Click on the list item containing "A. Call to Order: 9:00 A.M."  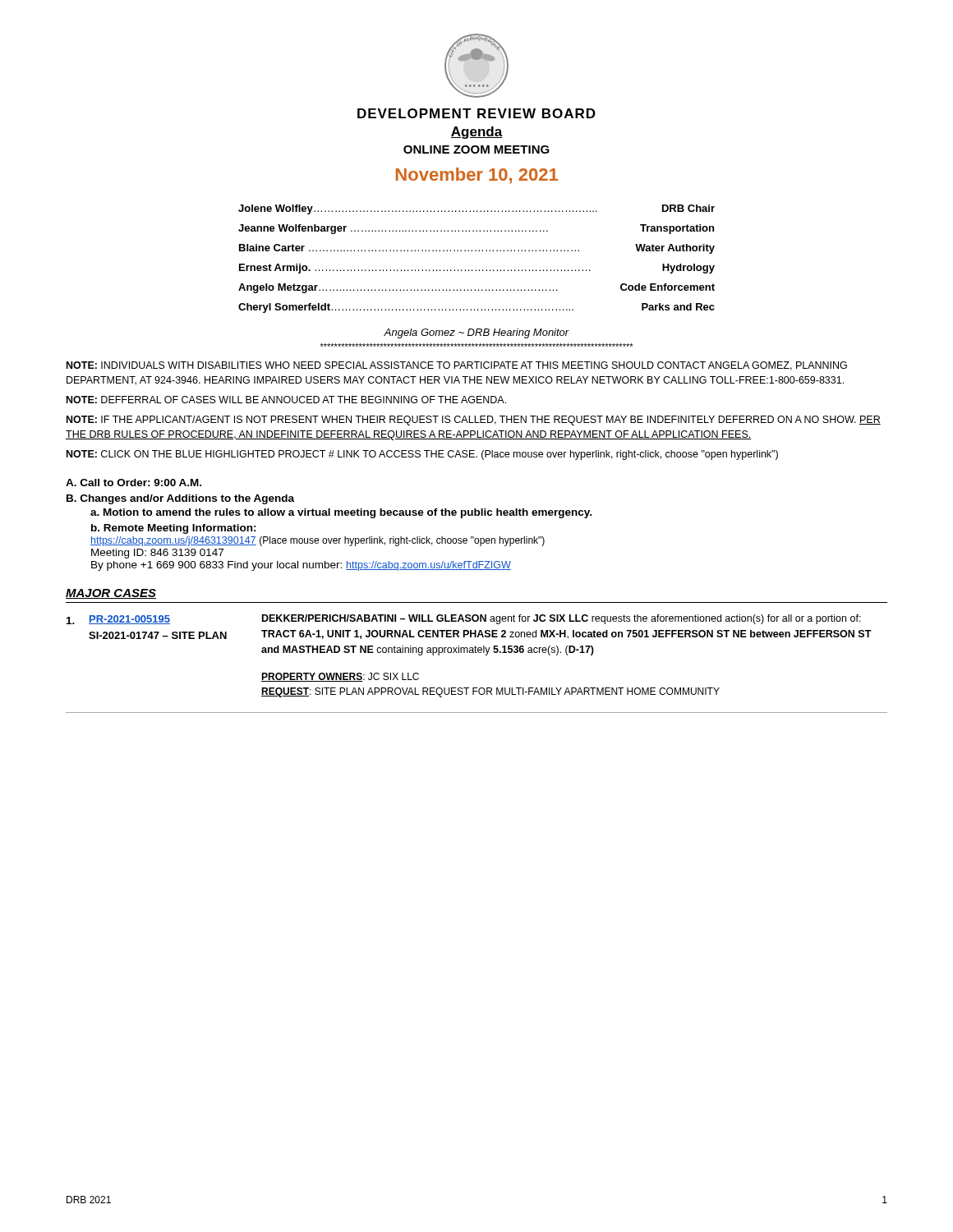134,483
